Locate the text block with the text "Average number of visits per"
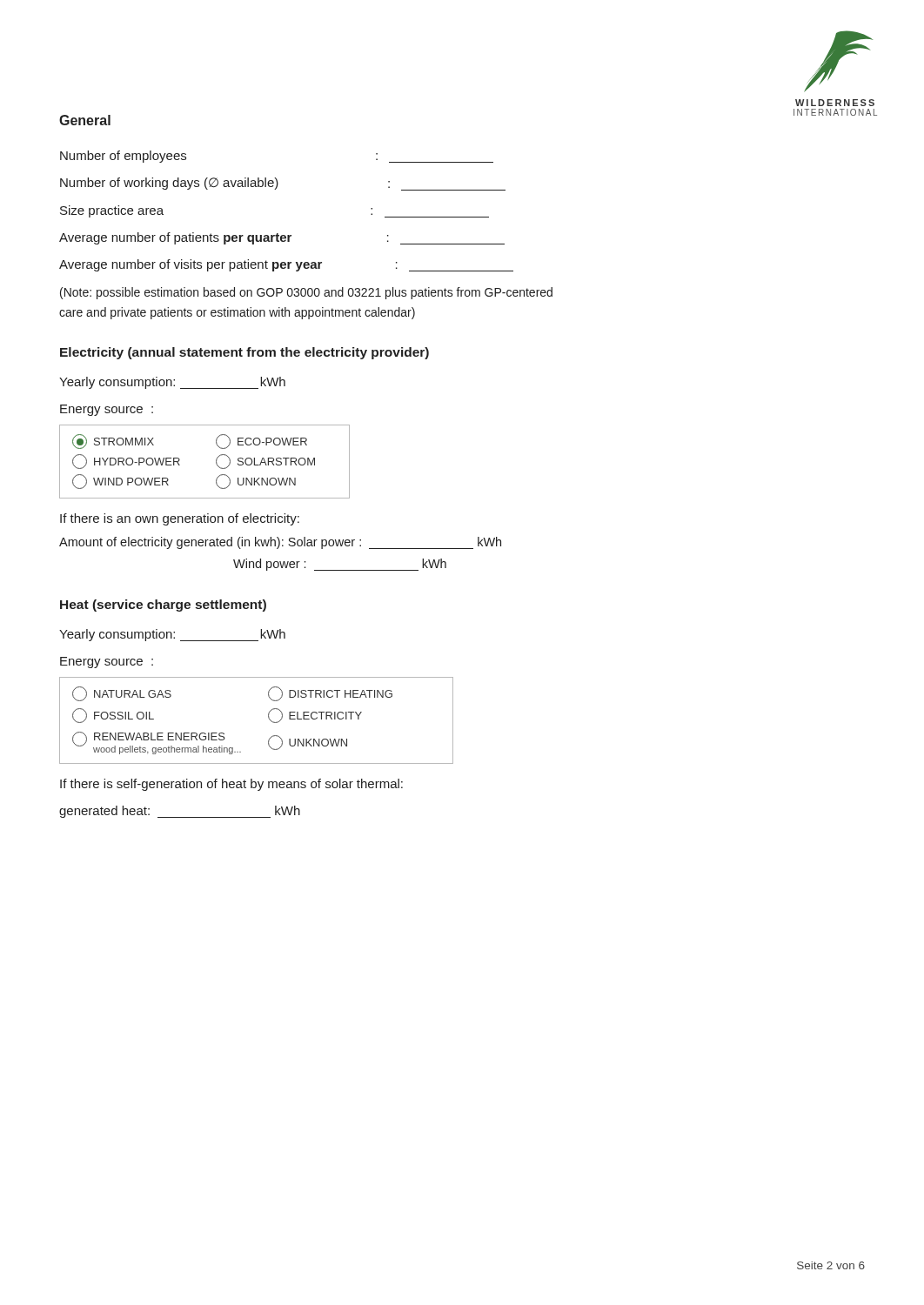This screenshot has height=1305, width=924. click(x=286, y=264)
